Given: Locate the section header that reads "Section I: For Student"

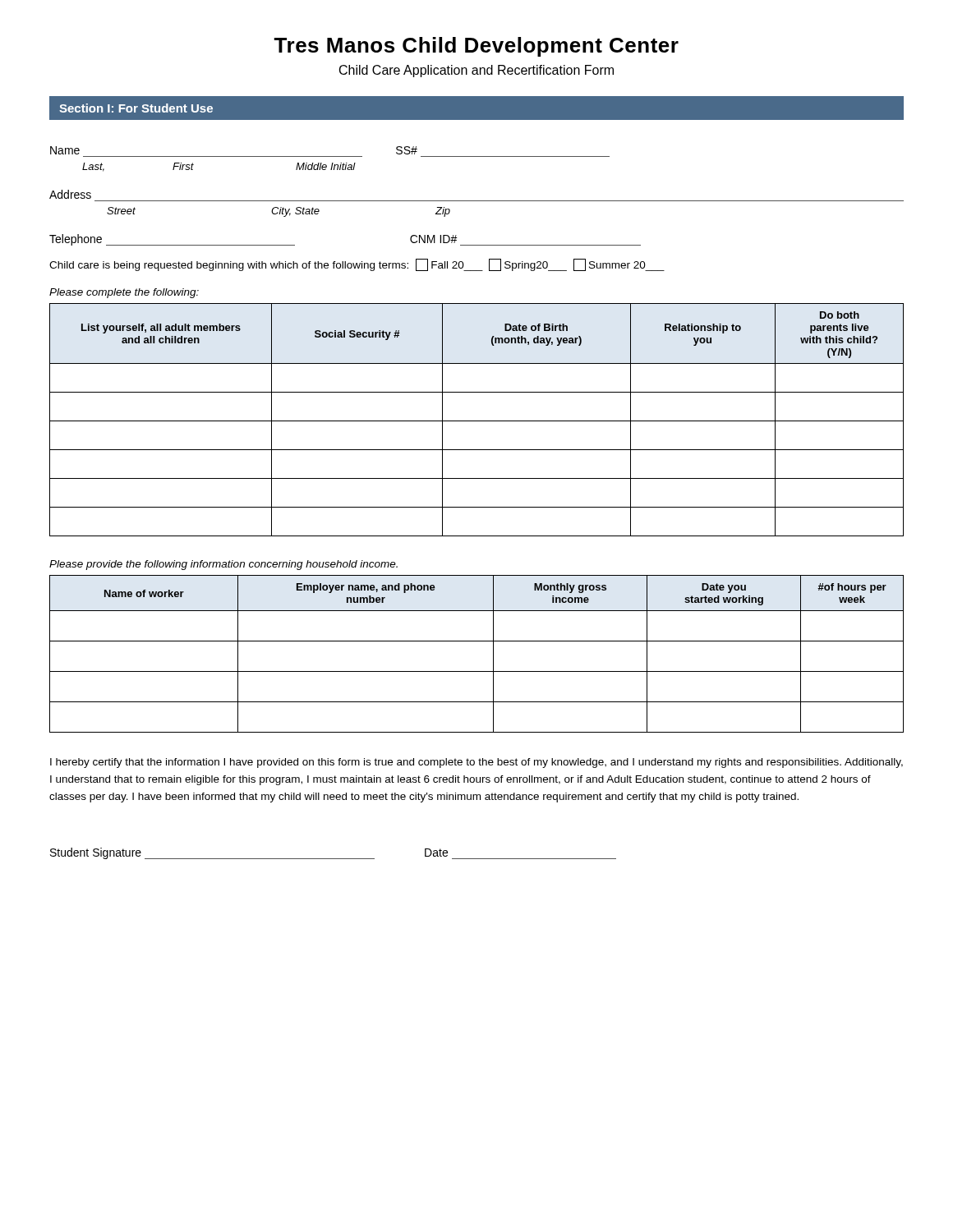Looking at the screenshot, I should [136, 108].
